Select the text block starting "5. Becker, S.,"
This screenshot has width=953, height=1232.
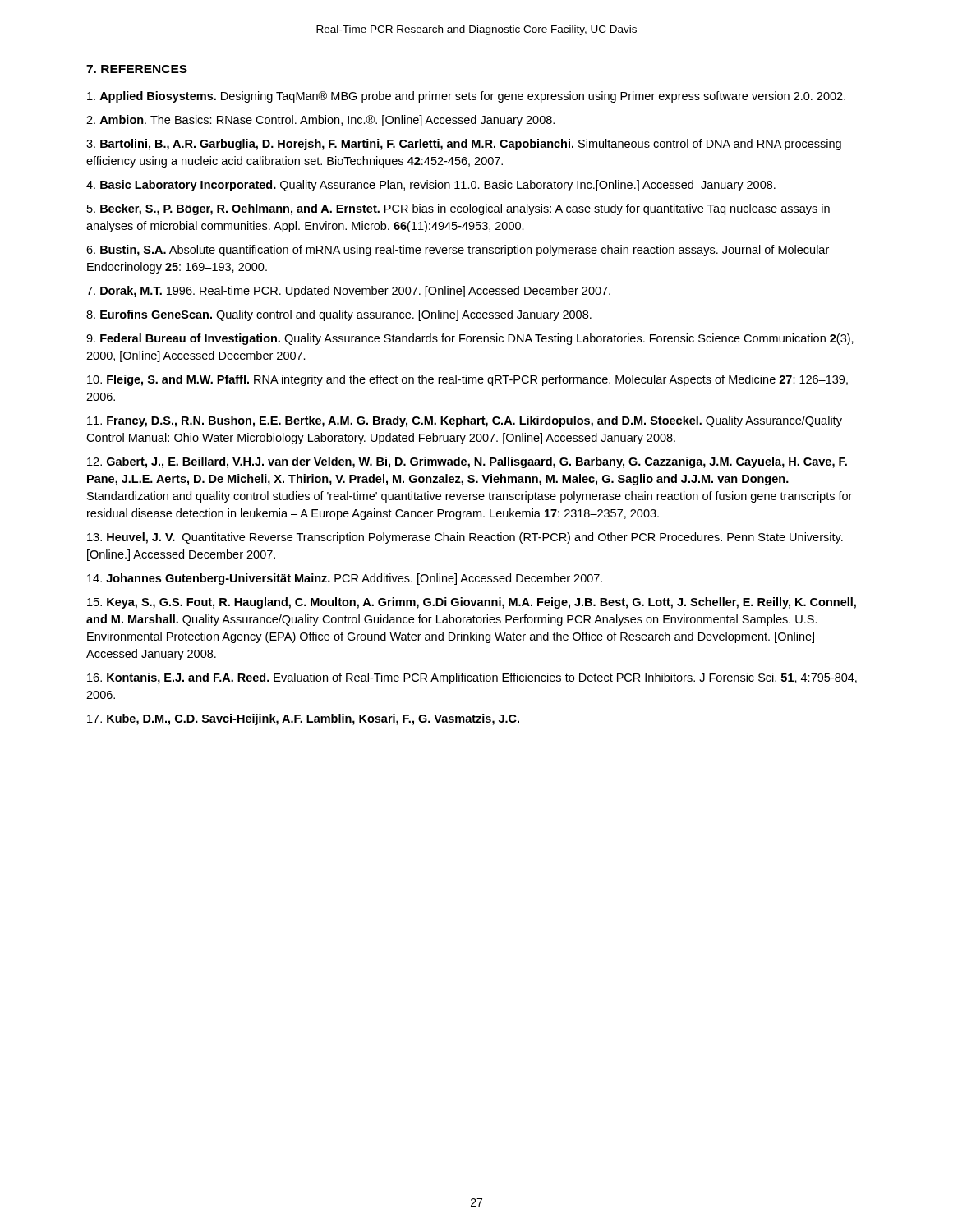coord(458,217)
